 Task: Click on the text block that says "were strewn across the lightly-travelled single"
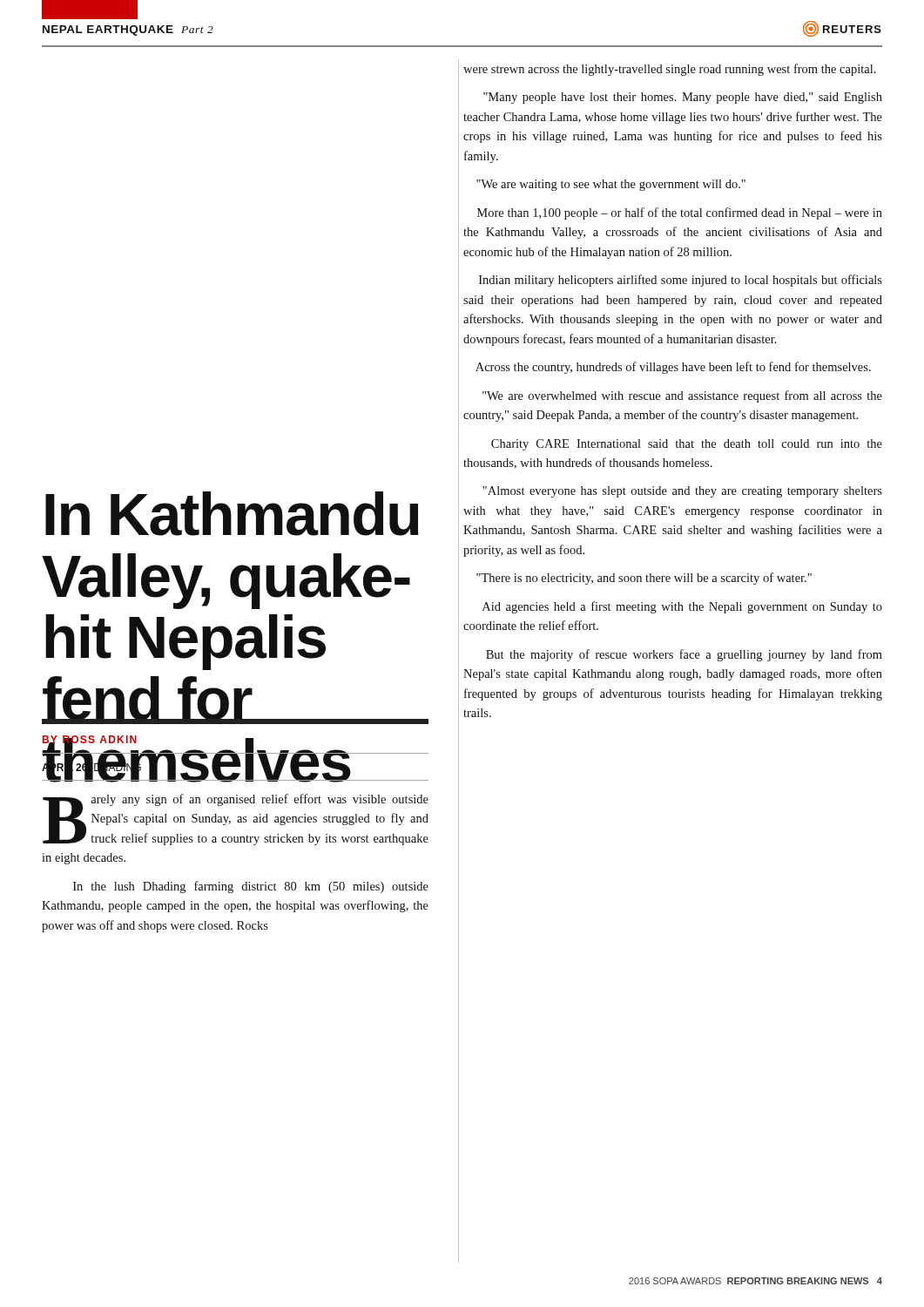click(673, 391)
